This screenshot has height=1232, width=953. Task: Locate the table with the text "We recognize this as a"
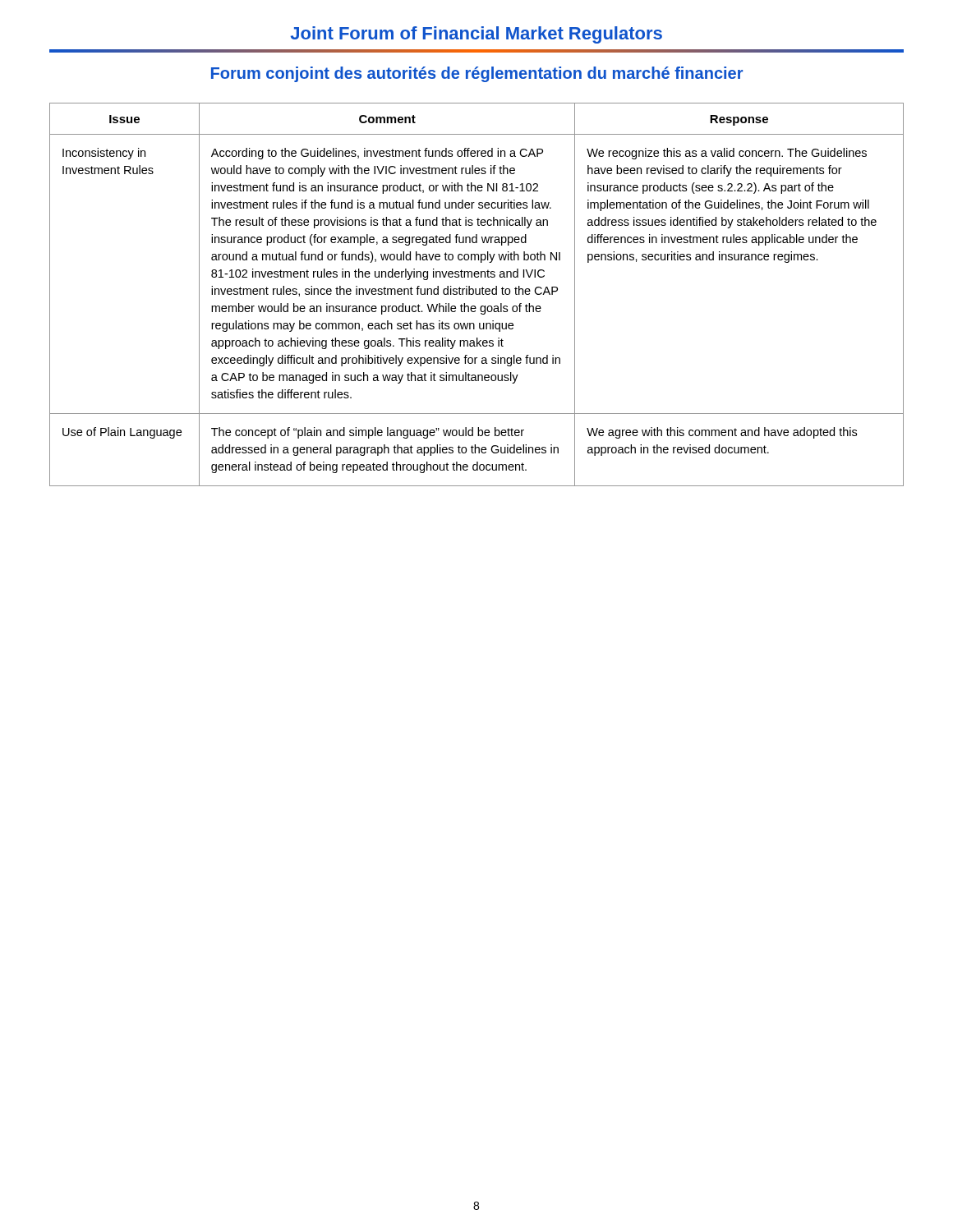tap(476, 295)
